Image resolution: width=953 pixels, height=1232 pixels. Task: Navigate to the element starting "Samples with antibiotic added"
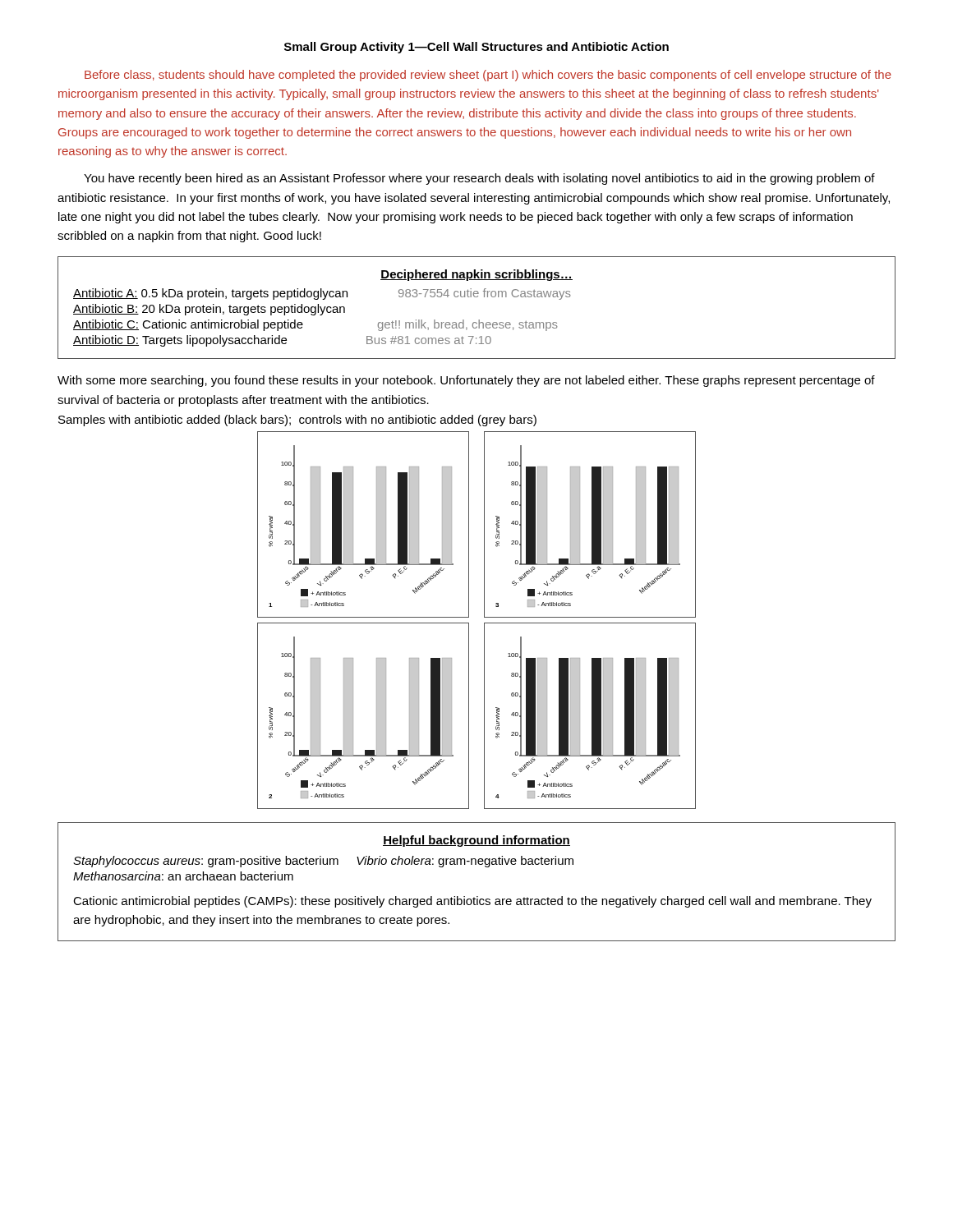pos(297,419)
